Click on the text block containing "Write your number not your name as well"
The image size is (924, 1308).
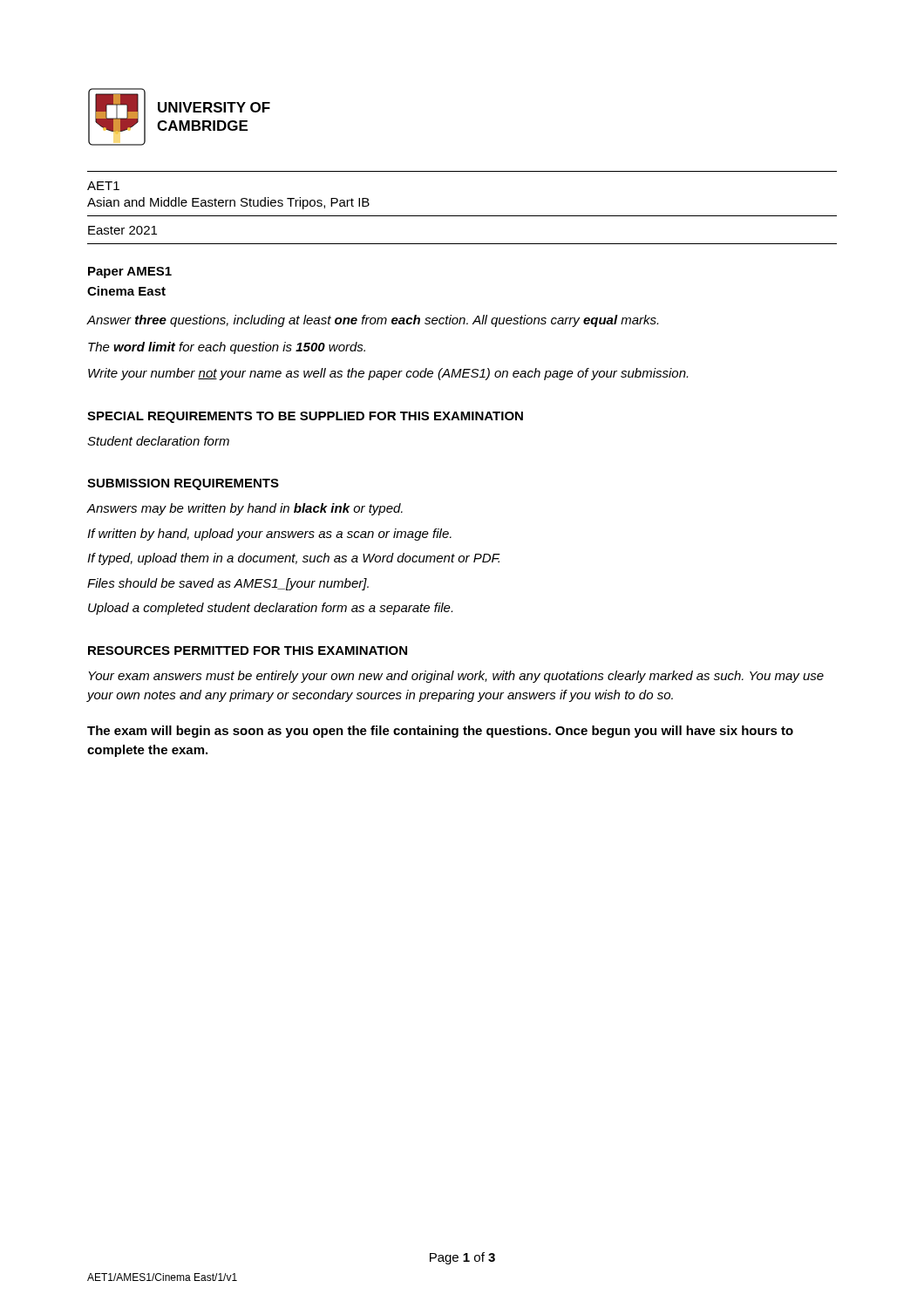(388, 373)
